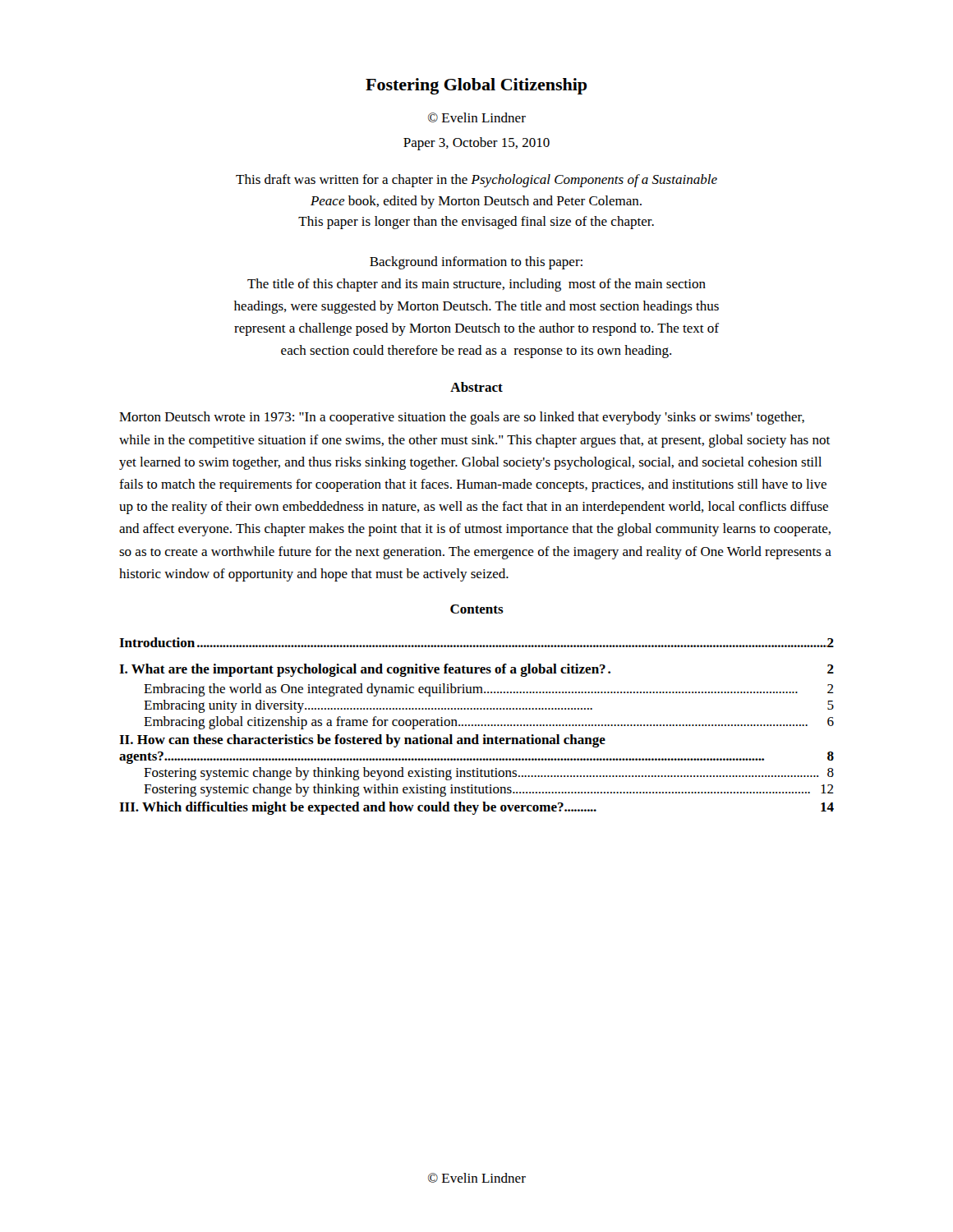This screenshot has height=1232, width=953.
Task: Find the title with the text "Fostering Global Citizenship"
Action: click(476, 84)
